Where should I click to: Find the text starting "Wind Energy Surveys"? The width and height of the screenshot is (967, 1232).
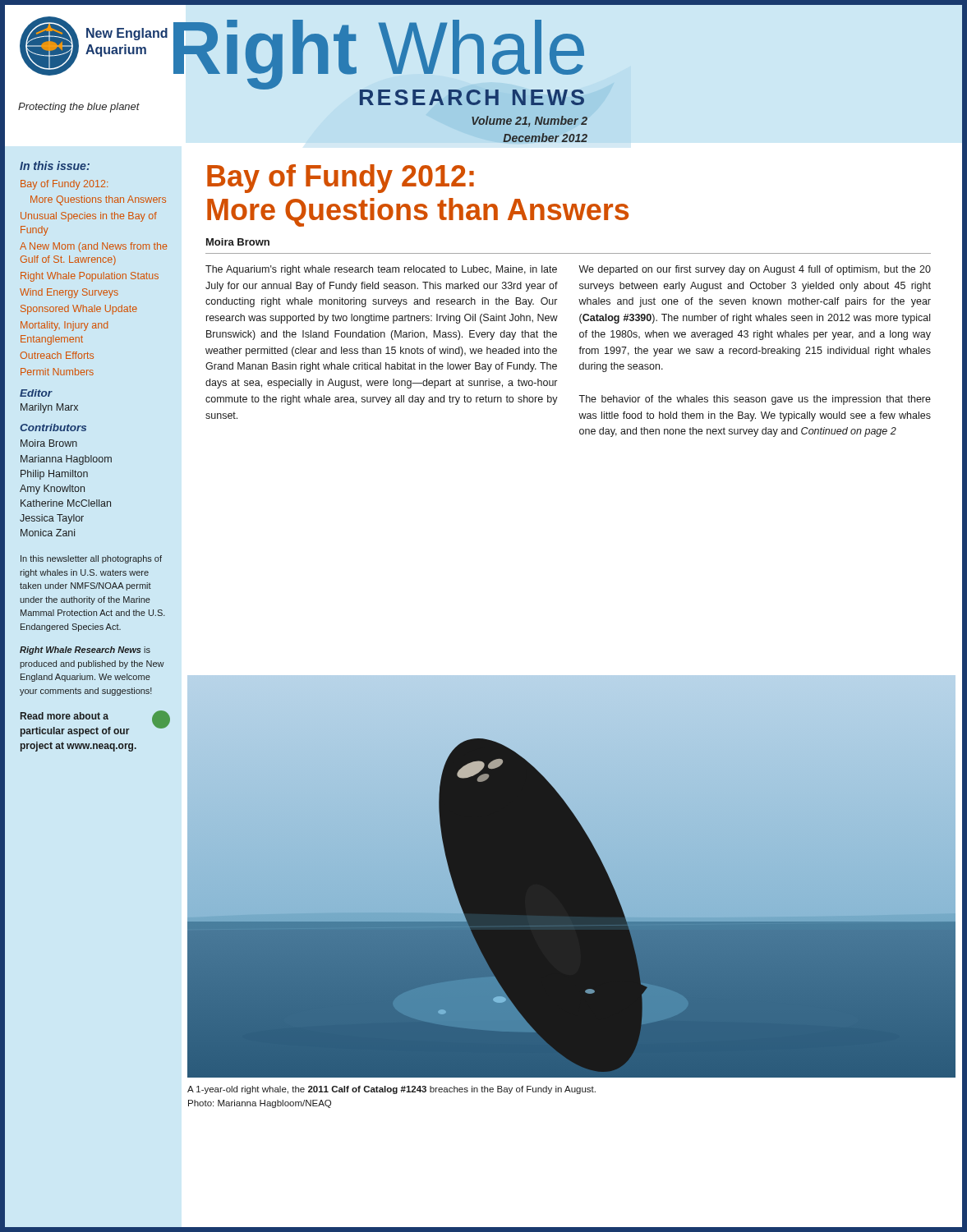pyautogui.click(x=69, y=293)
